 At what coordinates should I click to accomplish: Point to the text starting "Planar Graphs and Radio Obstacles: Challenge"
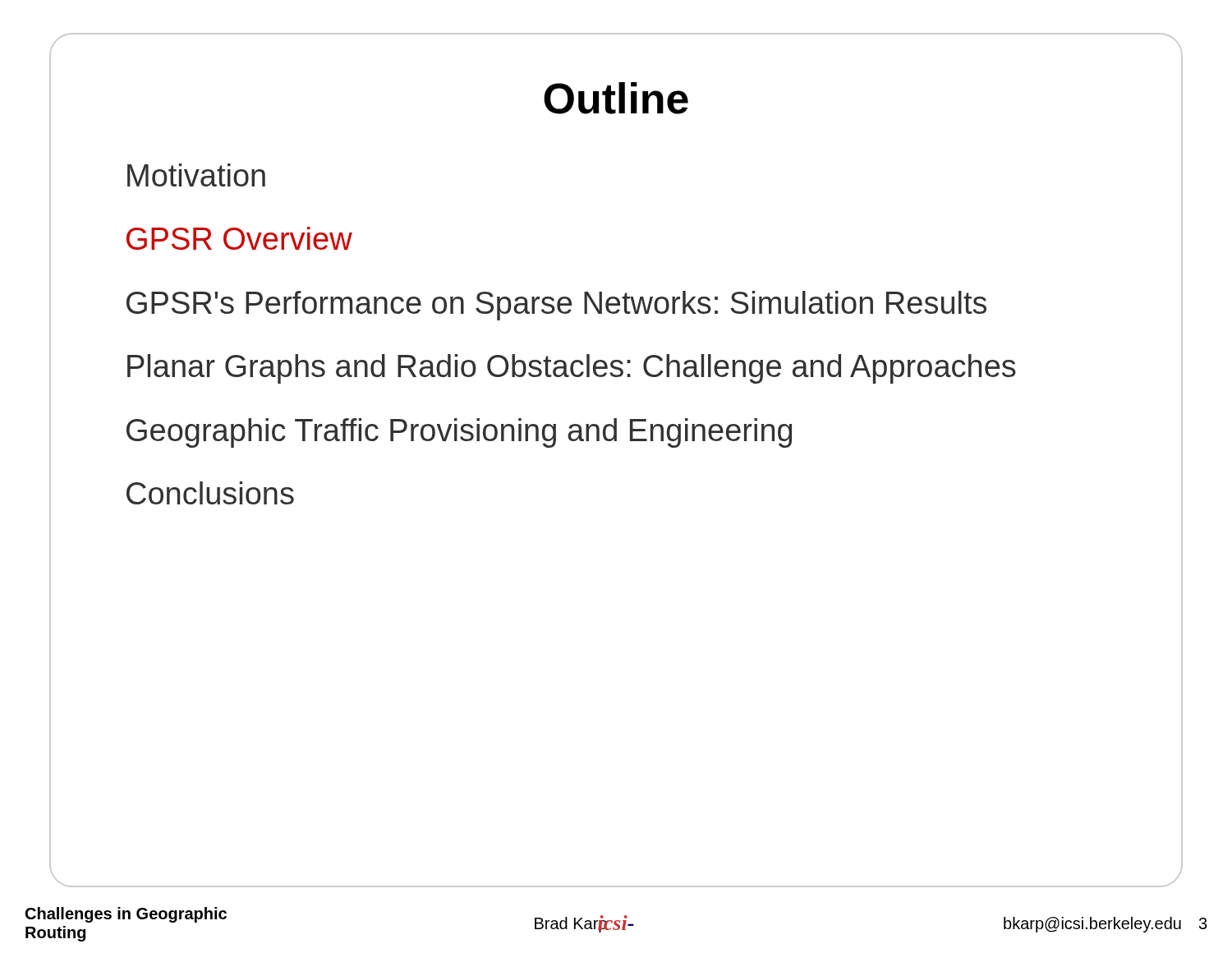(571, 367)
